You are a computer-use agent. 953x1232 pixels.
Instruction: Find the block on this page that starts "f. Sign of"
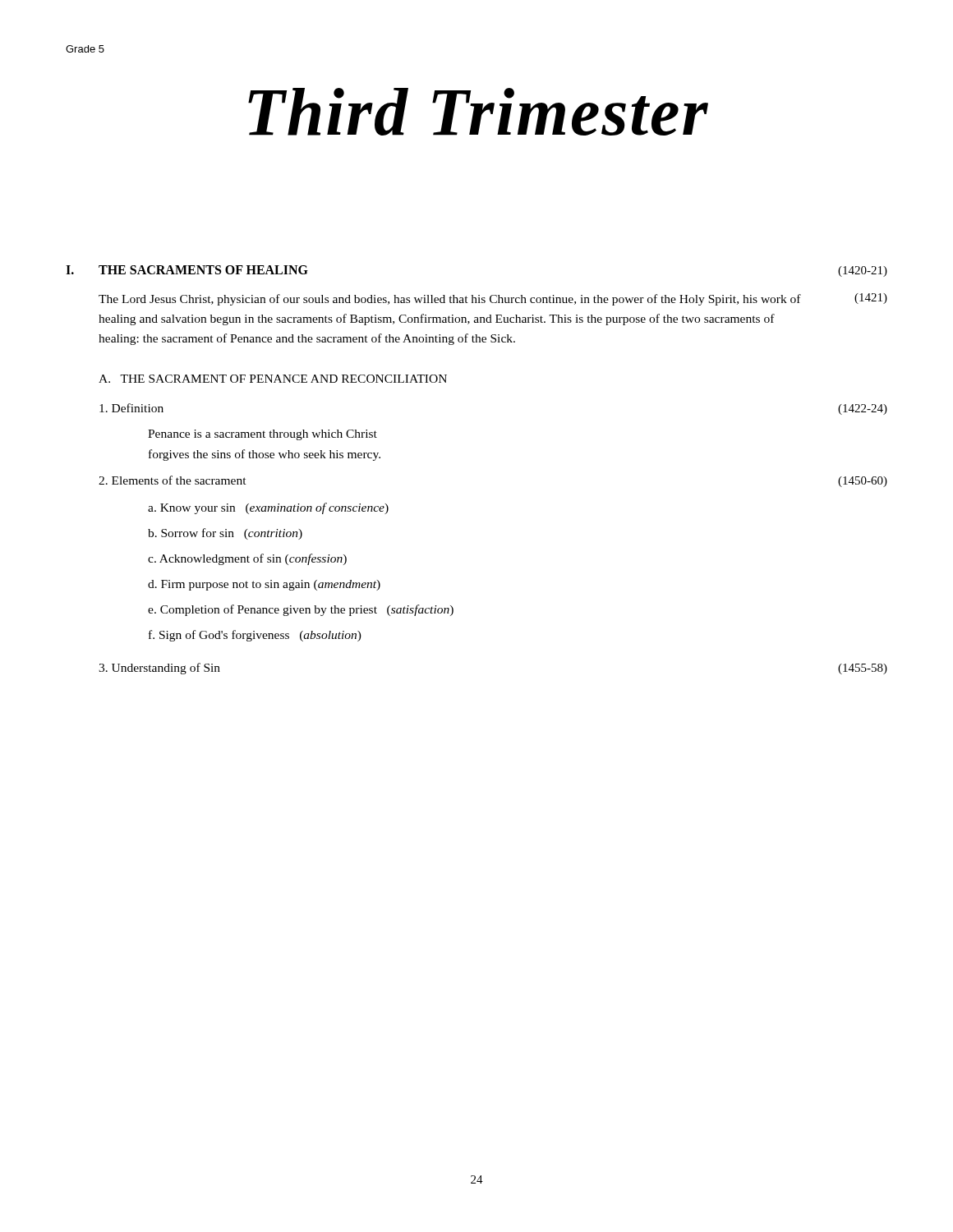pos(255,635)
